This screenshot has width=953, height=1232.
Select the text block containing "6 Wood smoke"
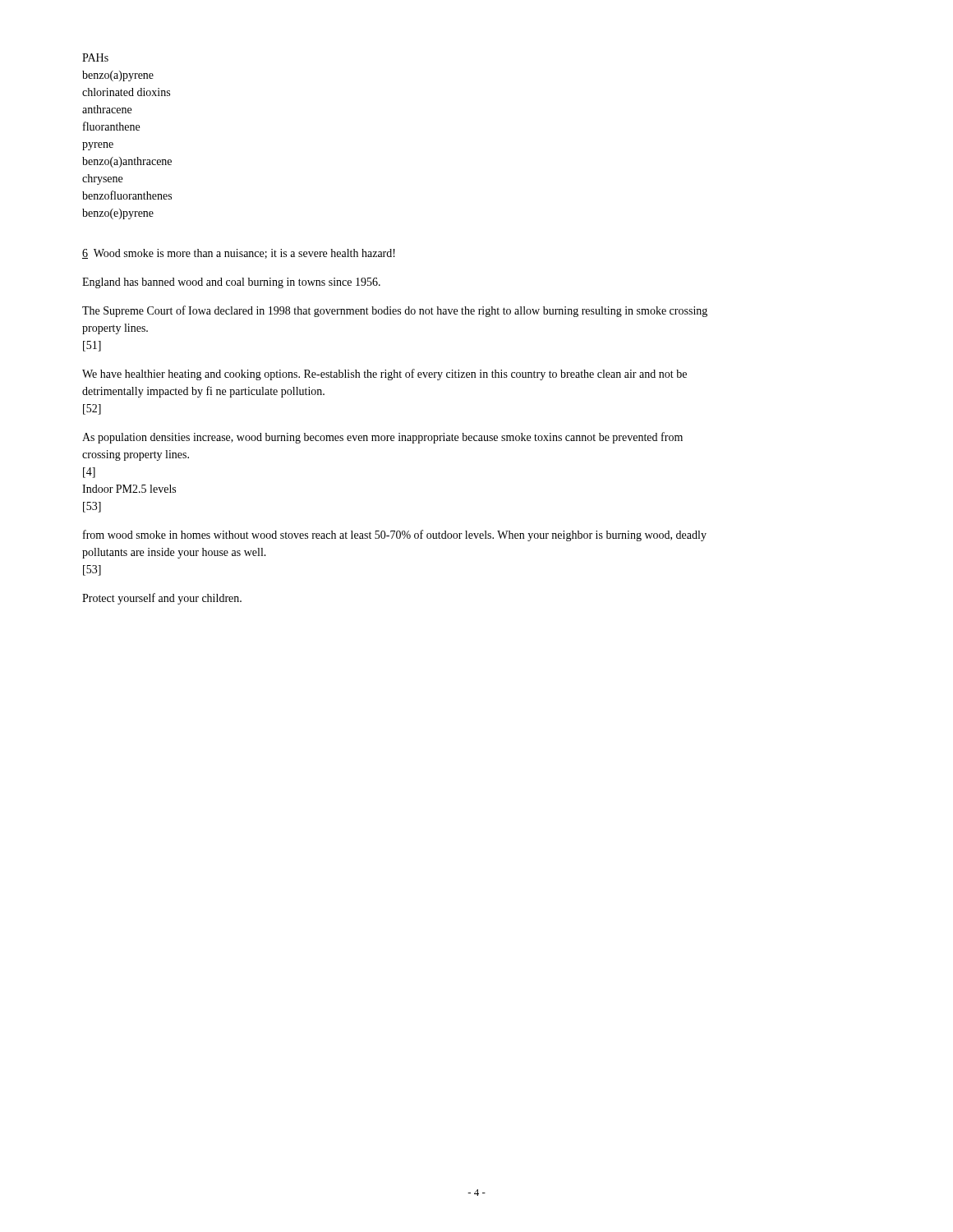coord(239,253)
